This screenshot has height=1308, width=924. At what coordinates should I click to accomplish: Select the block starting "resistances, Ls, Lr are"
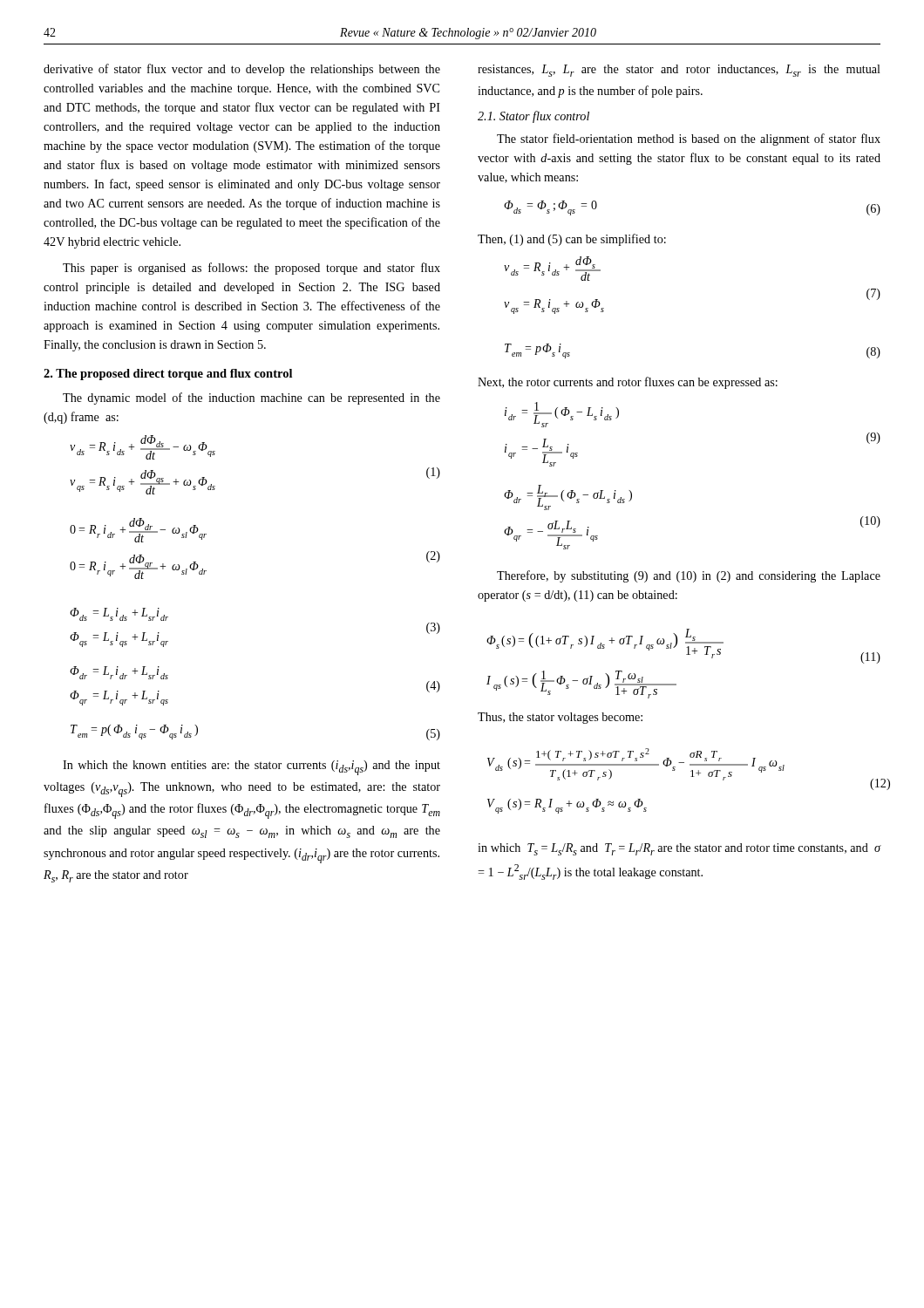point(679,80)
